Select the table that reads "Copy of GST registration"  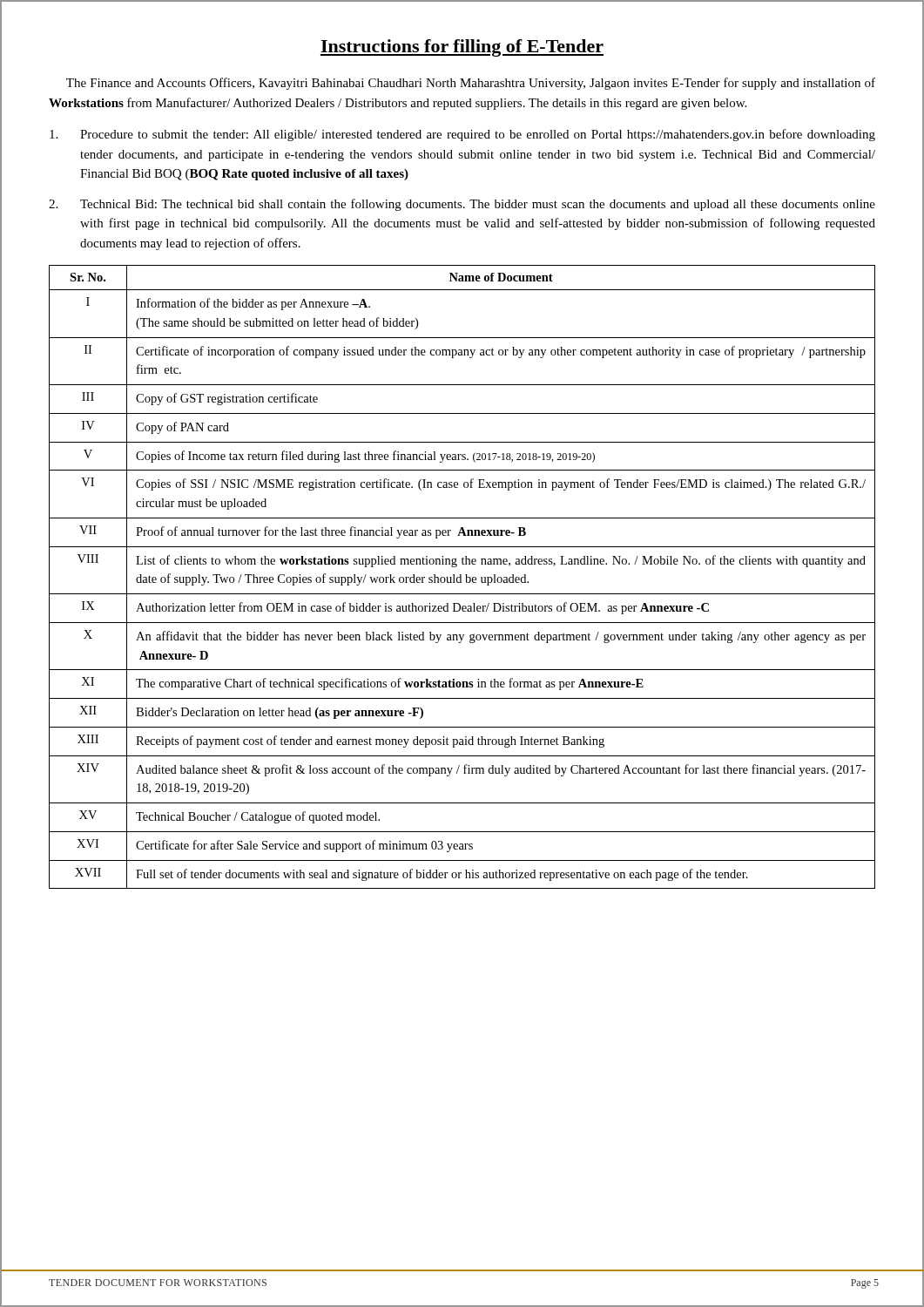462,577
